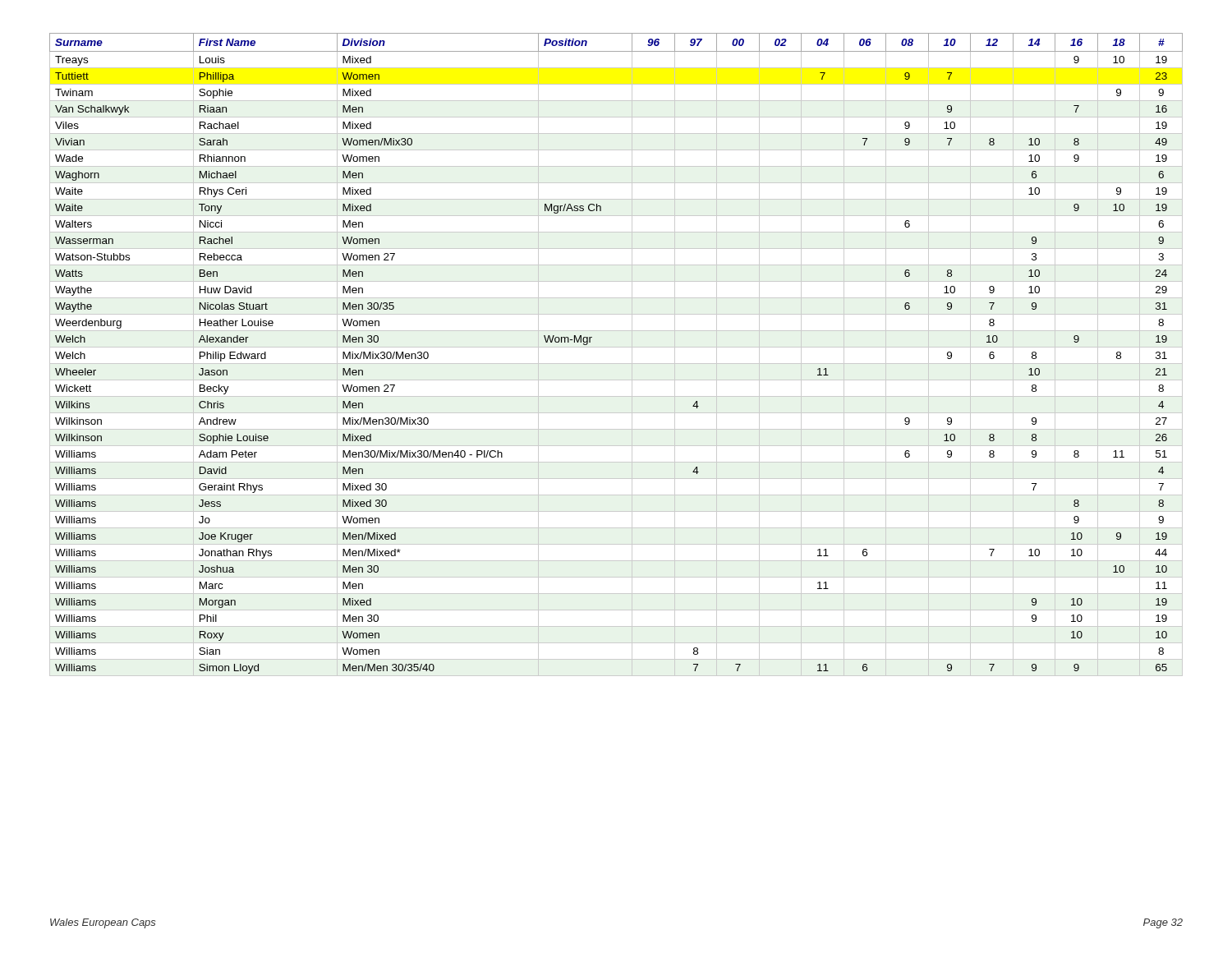
Task: Click on the table containing "Geraint Rhys"
Action: (x=616, y=355)
